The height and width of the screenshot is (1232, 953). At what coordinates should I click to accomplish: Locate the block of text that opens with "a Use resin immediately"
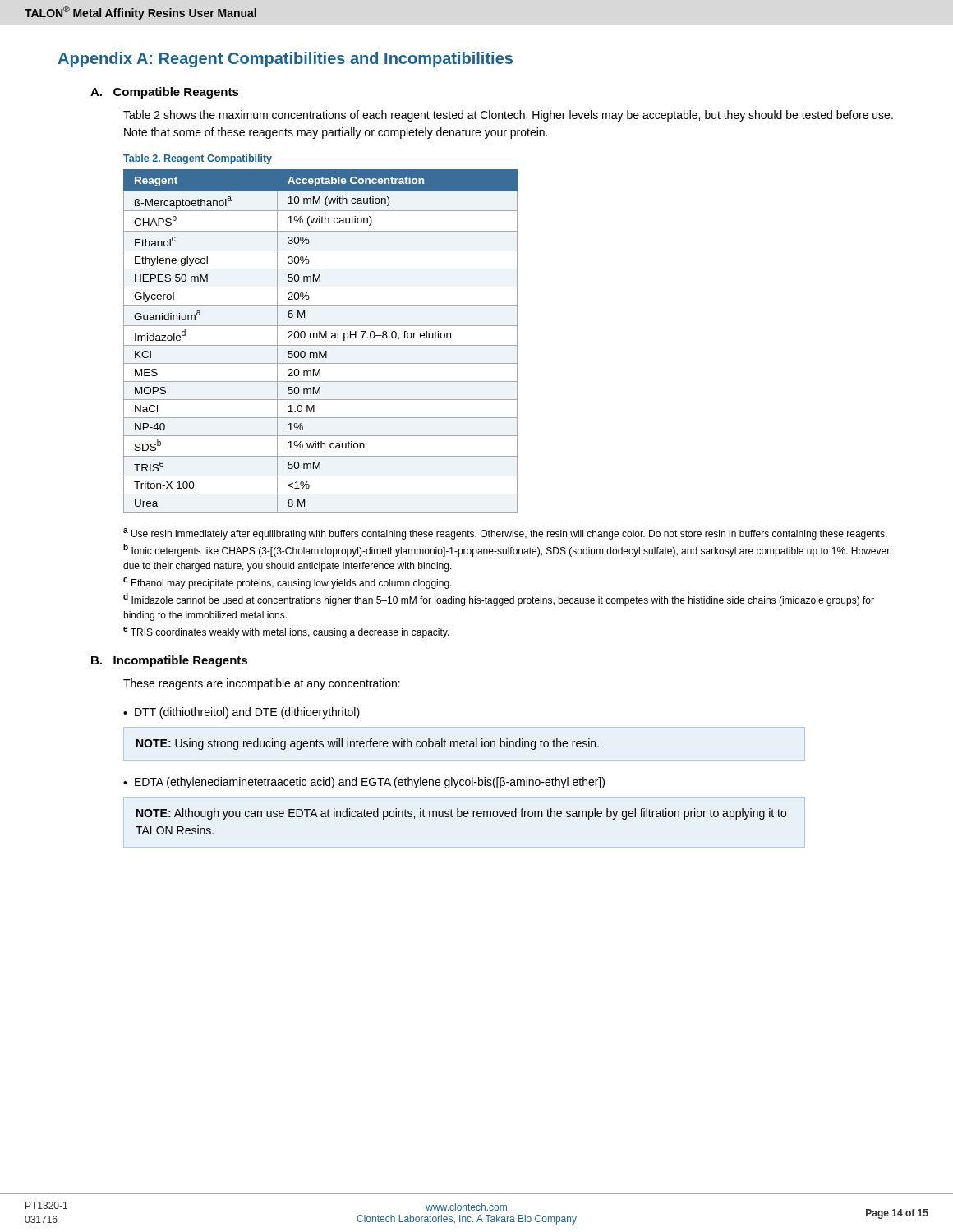click(505, 533)
